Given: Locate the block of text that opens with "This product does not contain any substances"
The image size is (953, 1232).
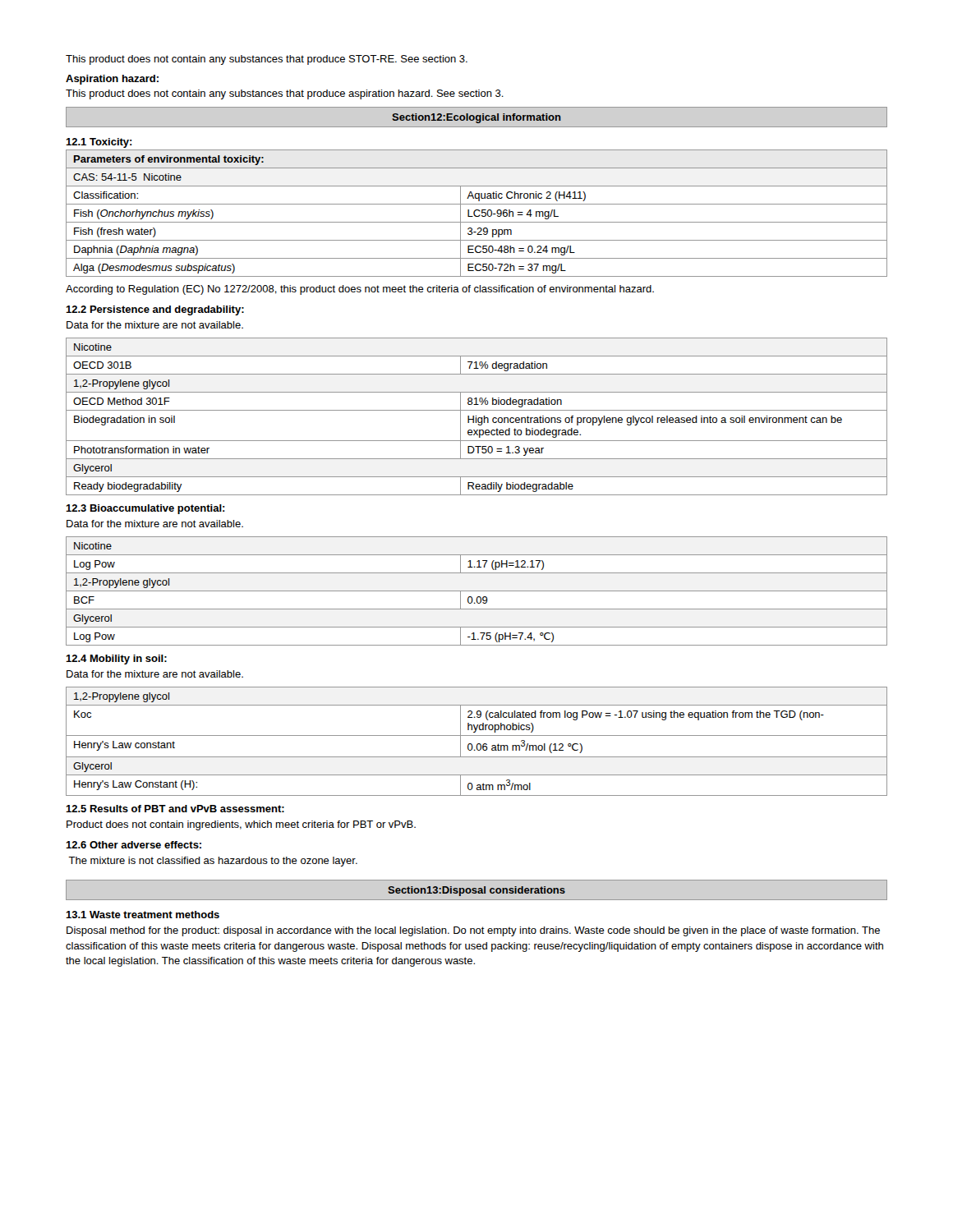Looking at the screenshot, I should tap(476, 59).
